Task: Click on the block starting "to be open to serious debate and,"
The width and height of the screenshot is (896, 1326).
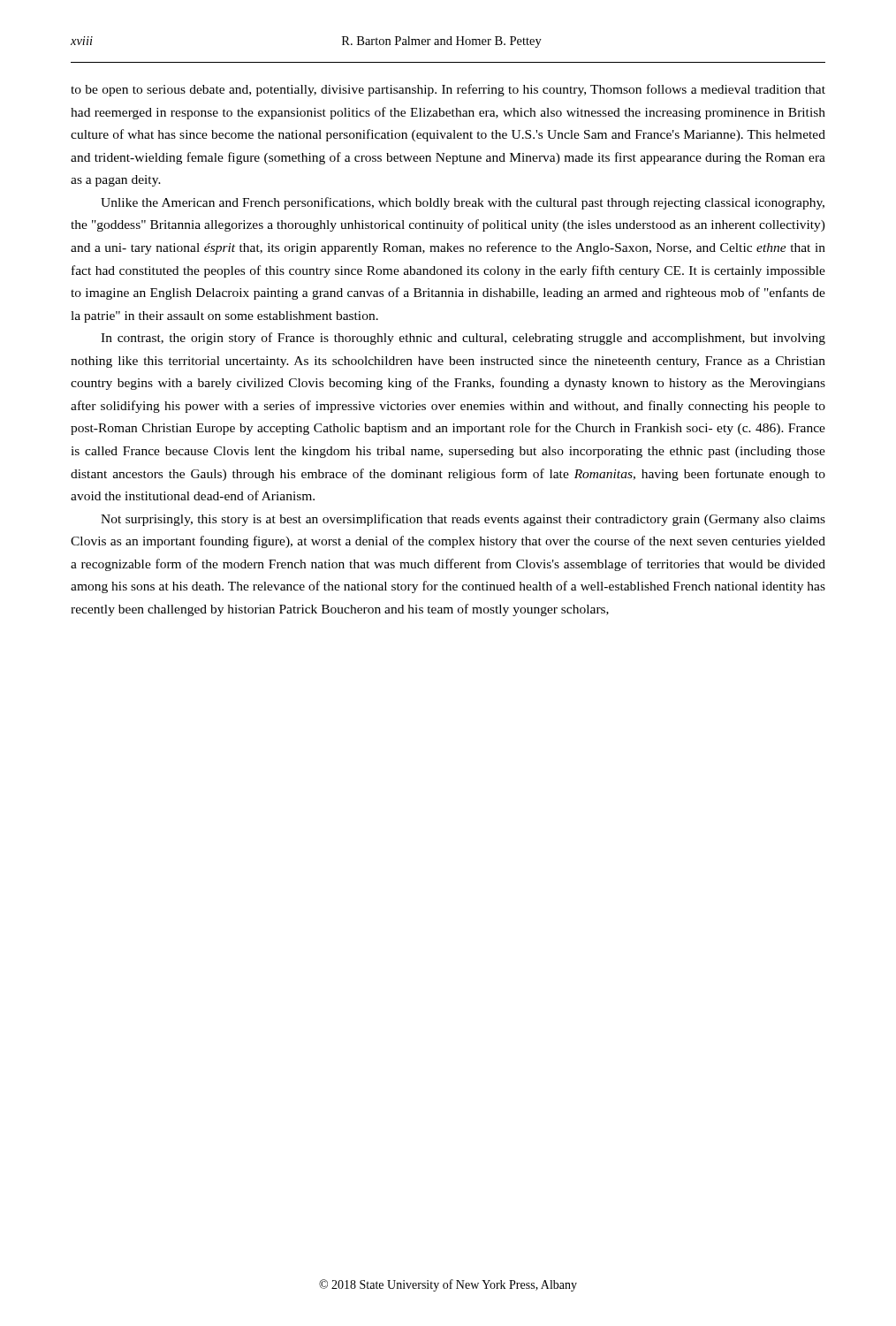Action: tap(448, 134)
